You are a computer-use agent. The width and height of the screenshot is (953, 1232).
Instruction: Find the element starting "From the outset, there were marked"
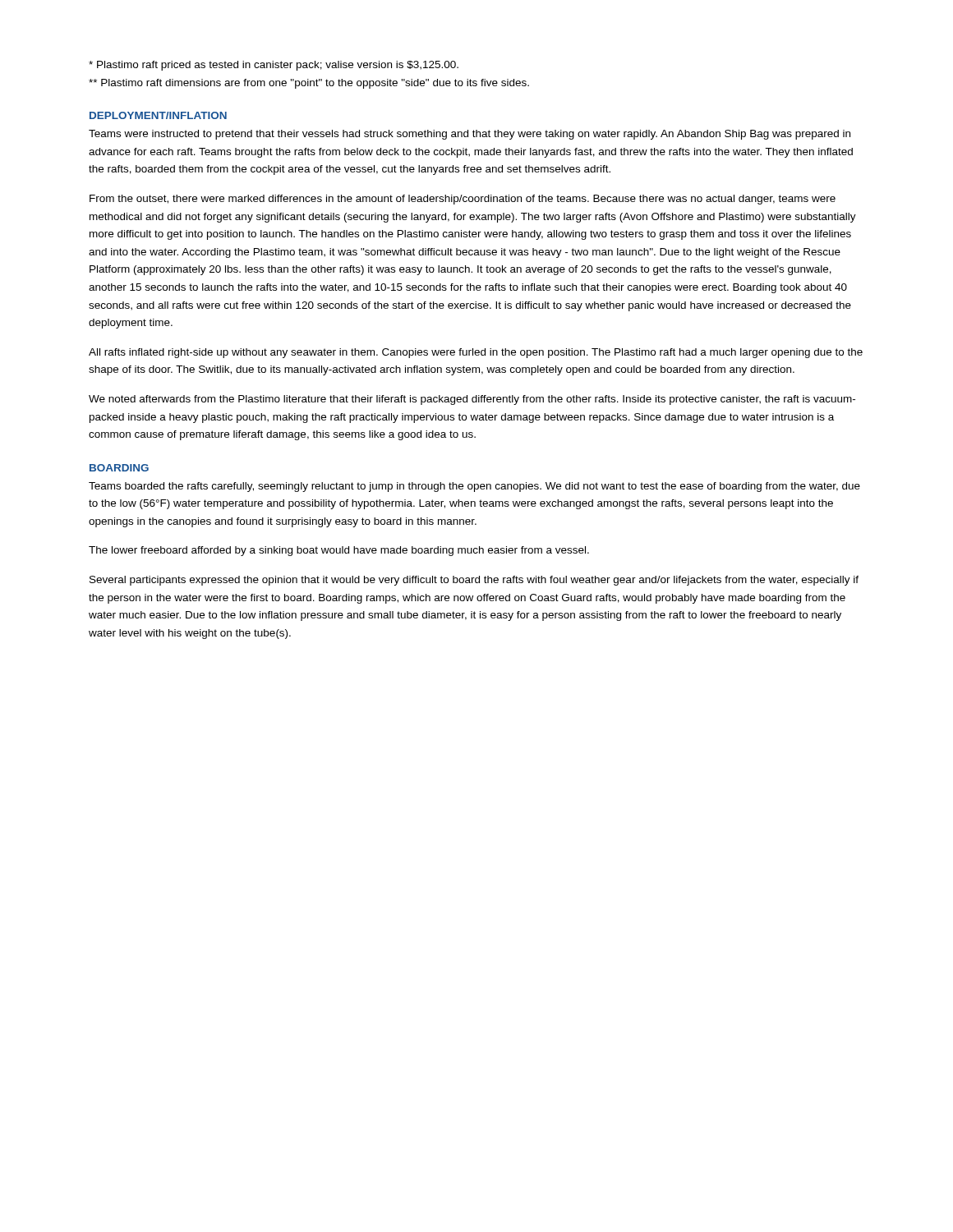[472, 260]
